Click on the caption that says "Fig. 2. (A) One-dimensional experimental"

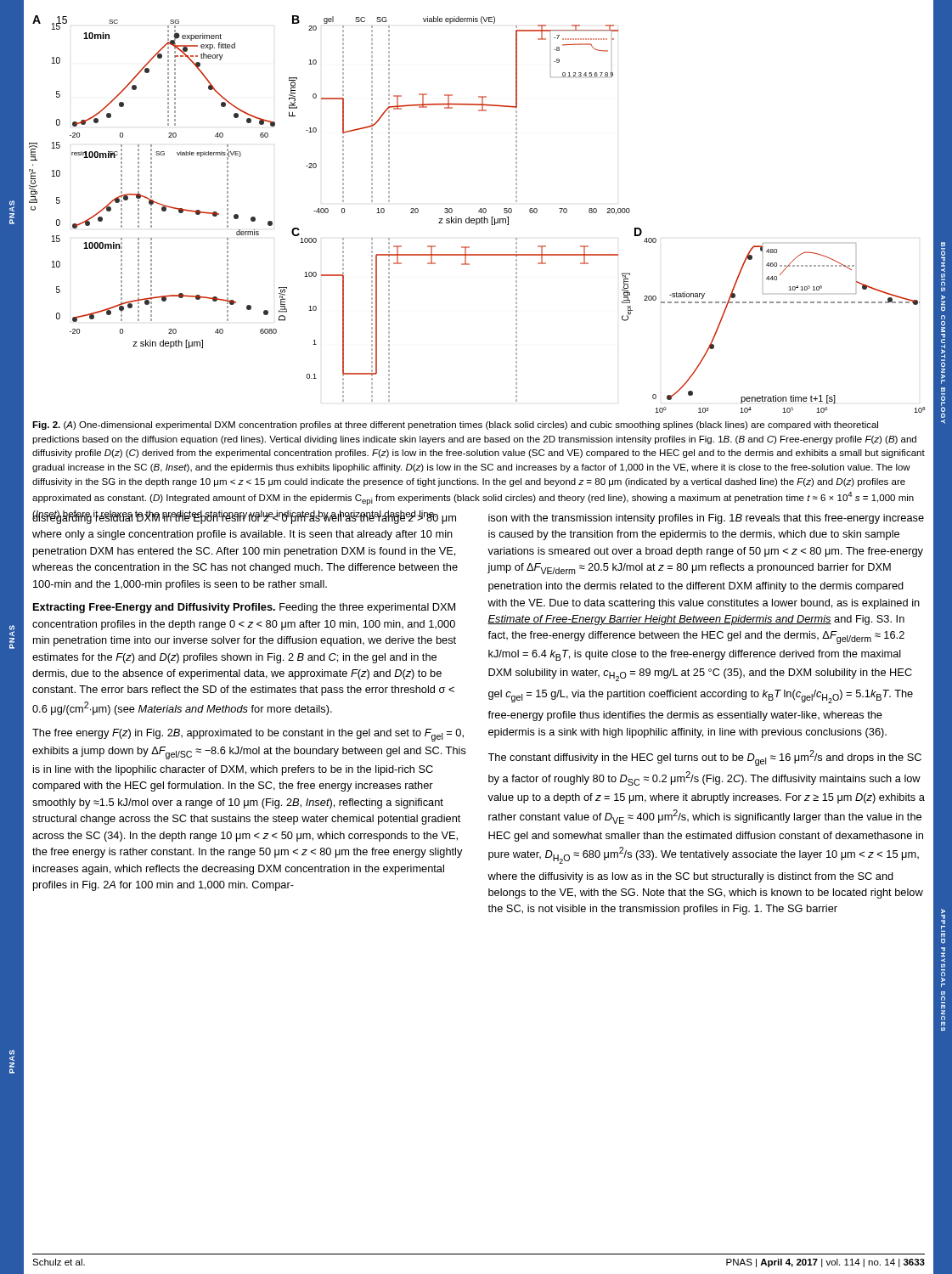[479, 470]
